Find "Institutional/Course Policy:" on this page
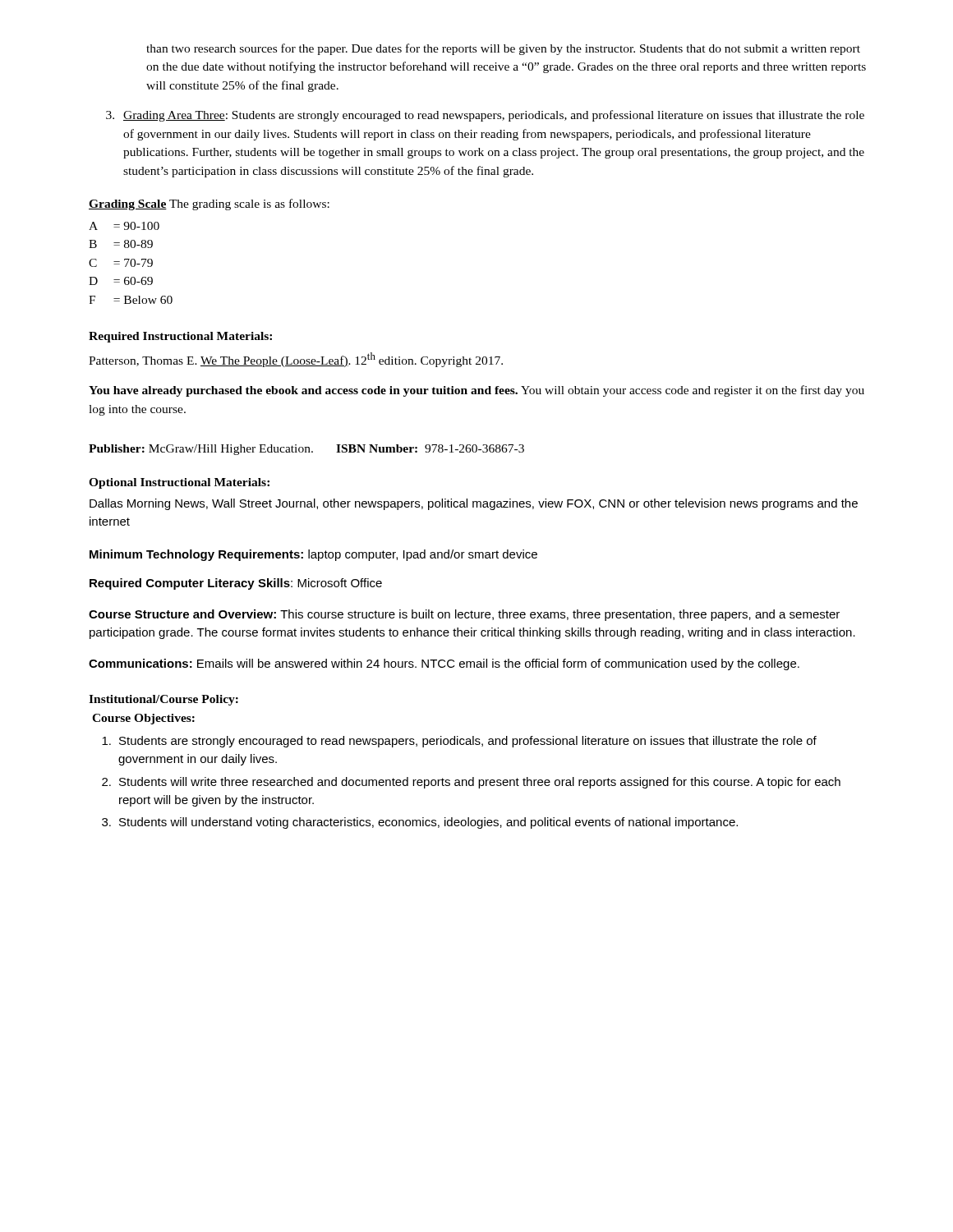 (x=164, y=699)
